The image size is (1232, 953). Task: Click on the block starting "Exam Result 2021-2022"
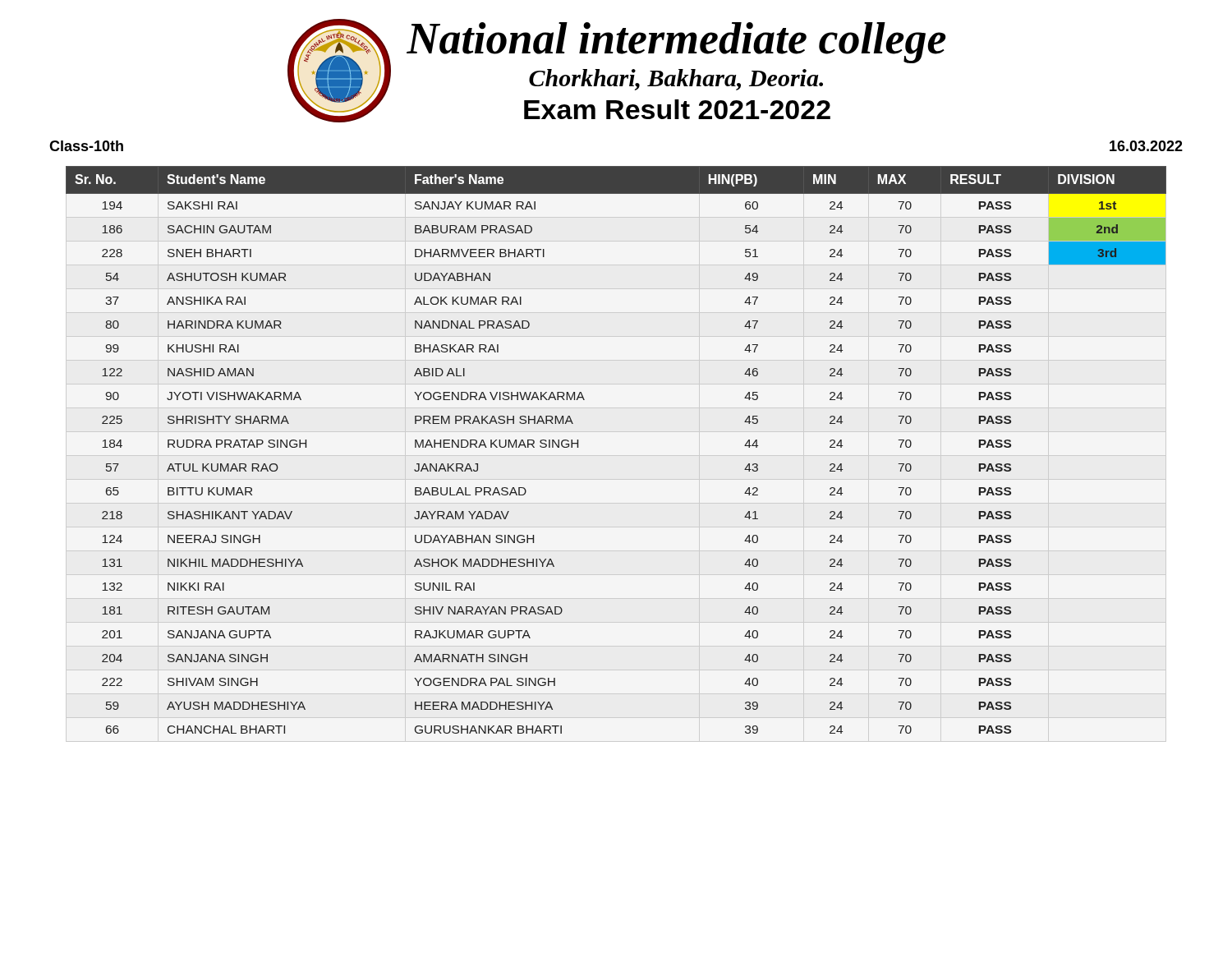pos(677,110)
